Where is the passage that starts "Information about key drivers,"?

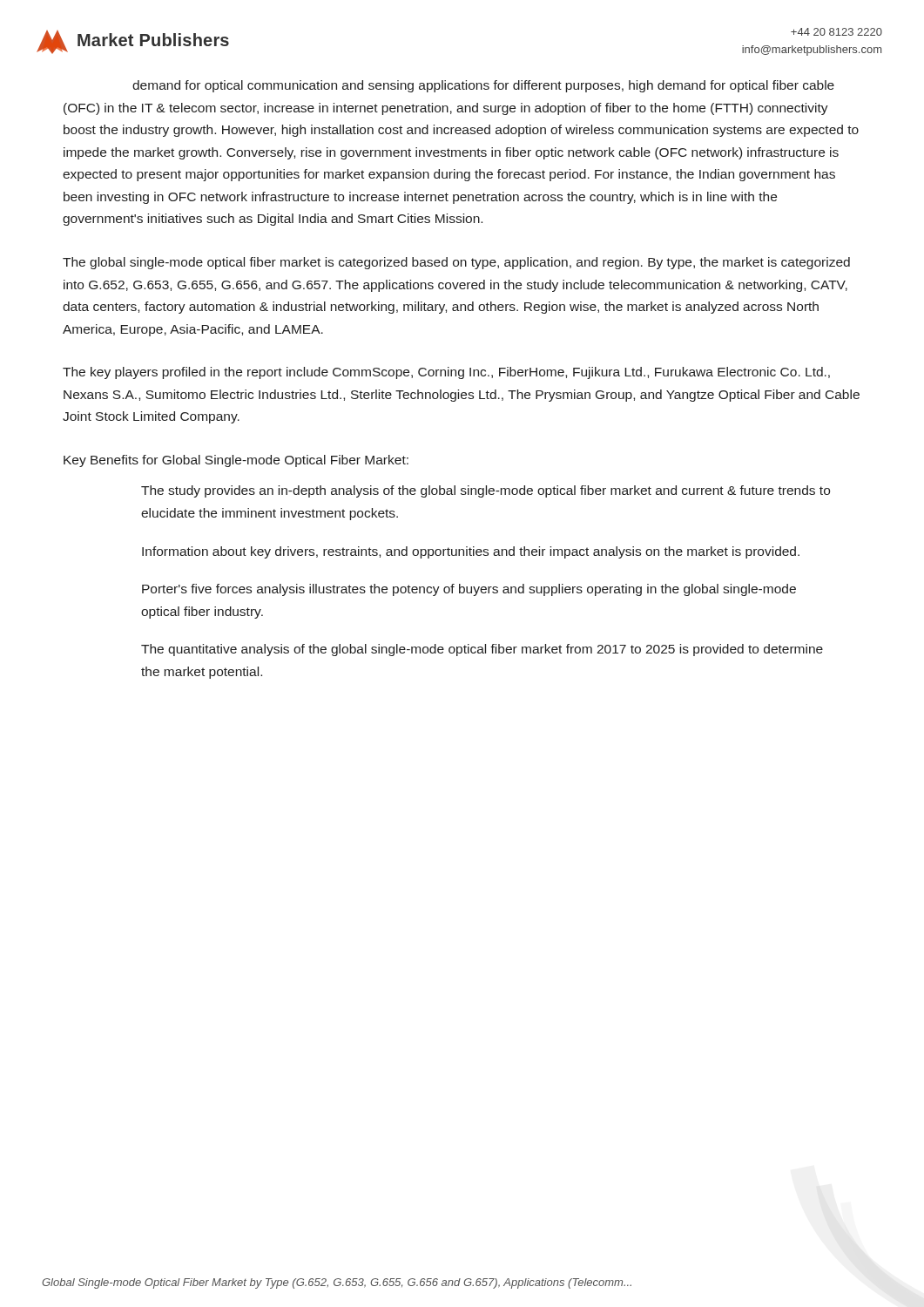point(471,551)
